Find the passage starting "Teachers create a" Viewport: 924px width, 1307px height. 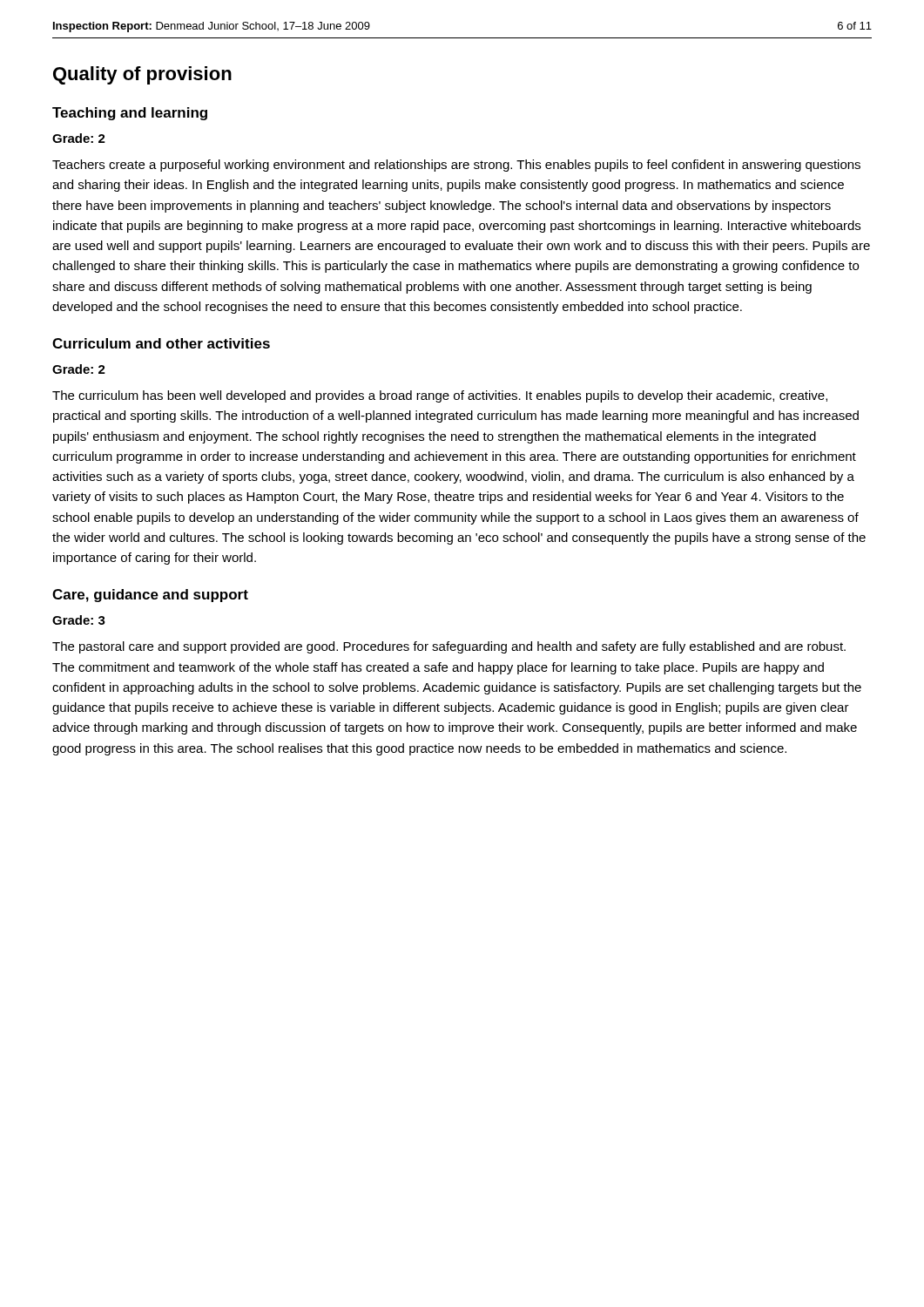[461, 235]
